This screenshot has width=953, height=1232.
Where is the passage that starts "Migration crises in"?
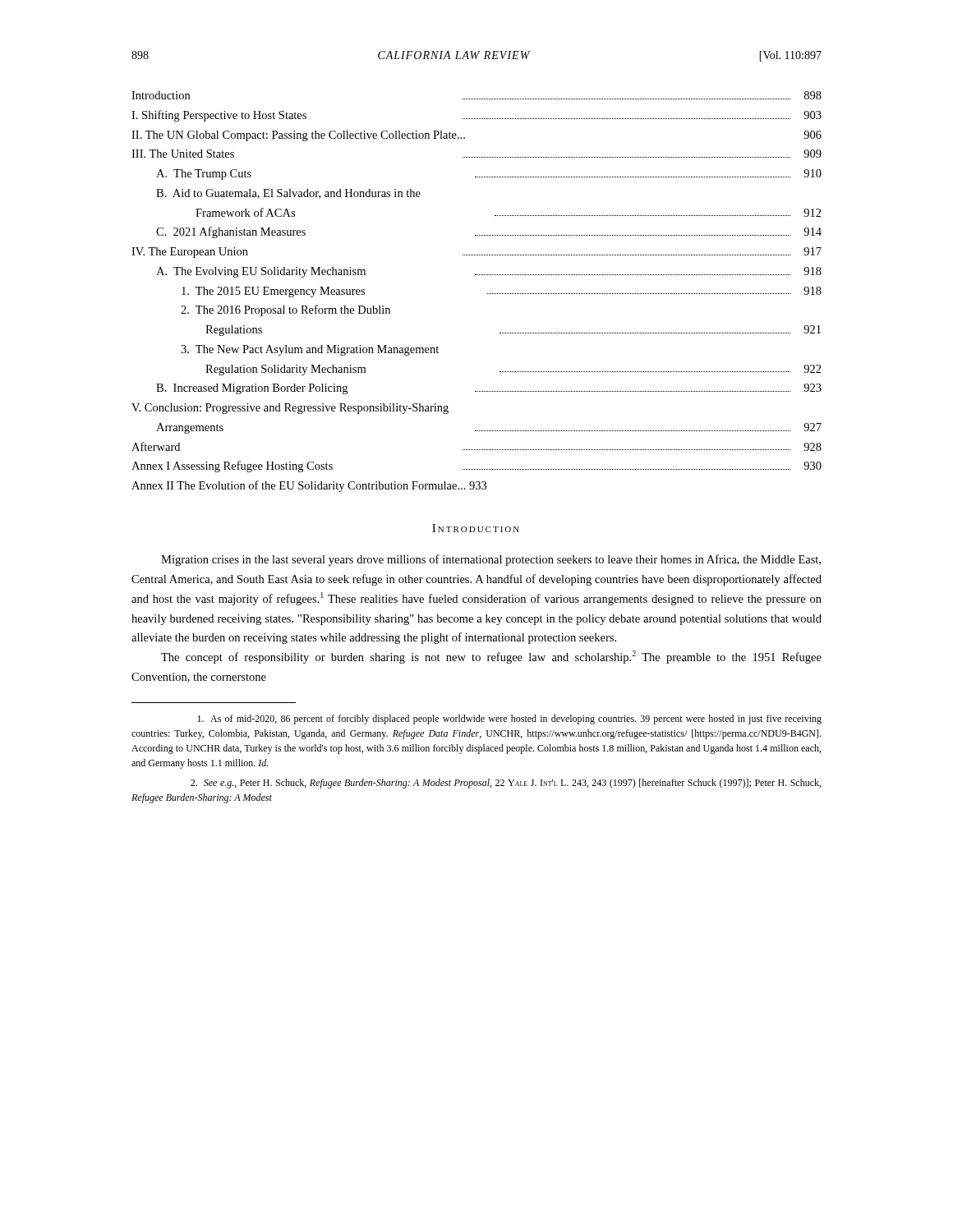coord(476,598)
